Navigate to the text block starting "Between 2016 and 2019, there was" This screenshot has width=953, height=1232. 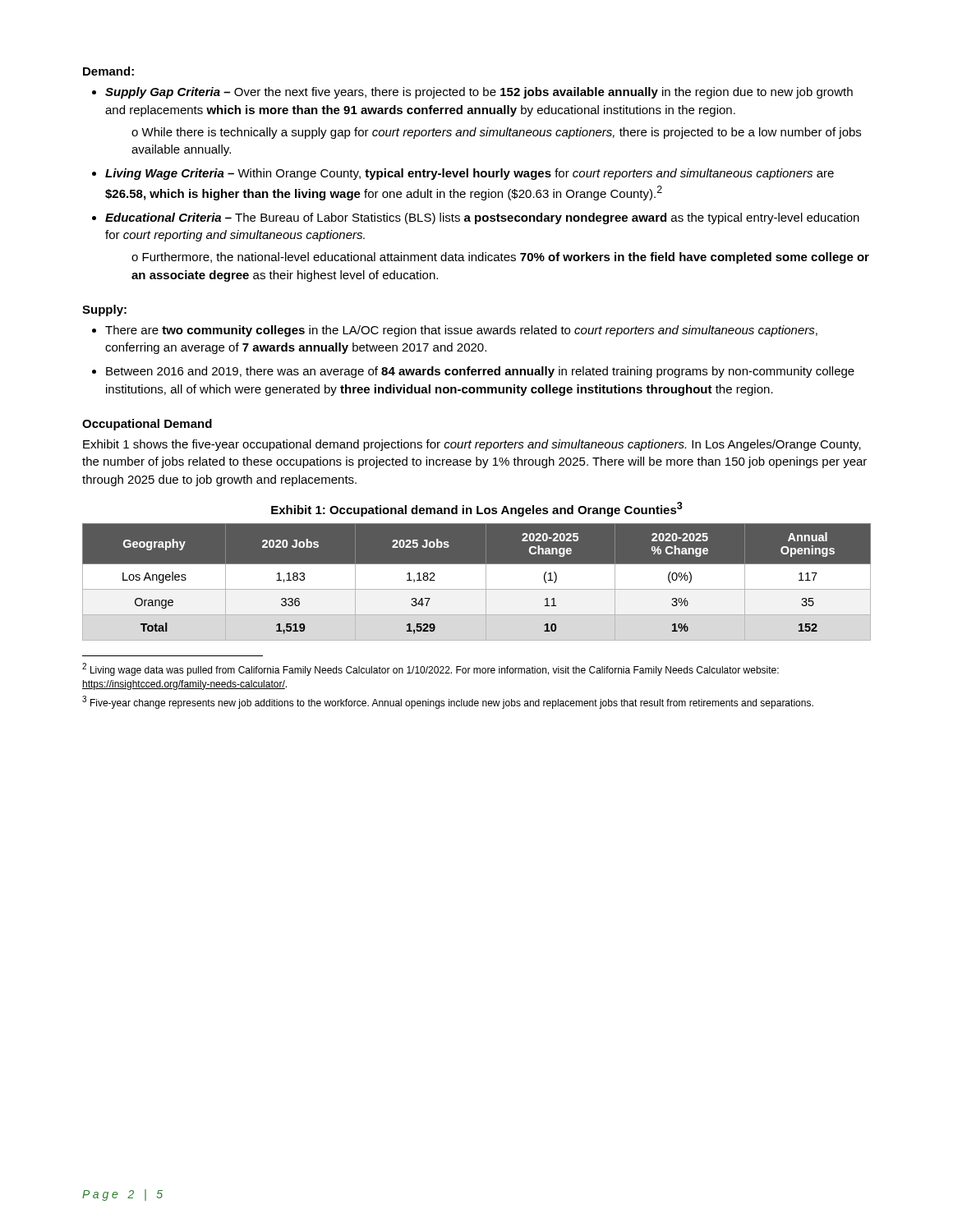click(480, 380)
